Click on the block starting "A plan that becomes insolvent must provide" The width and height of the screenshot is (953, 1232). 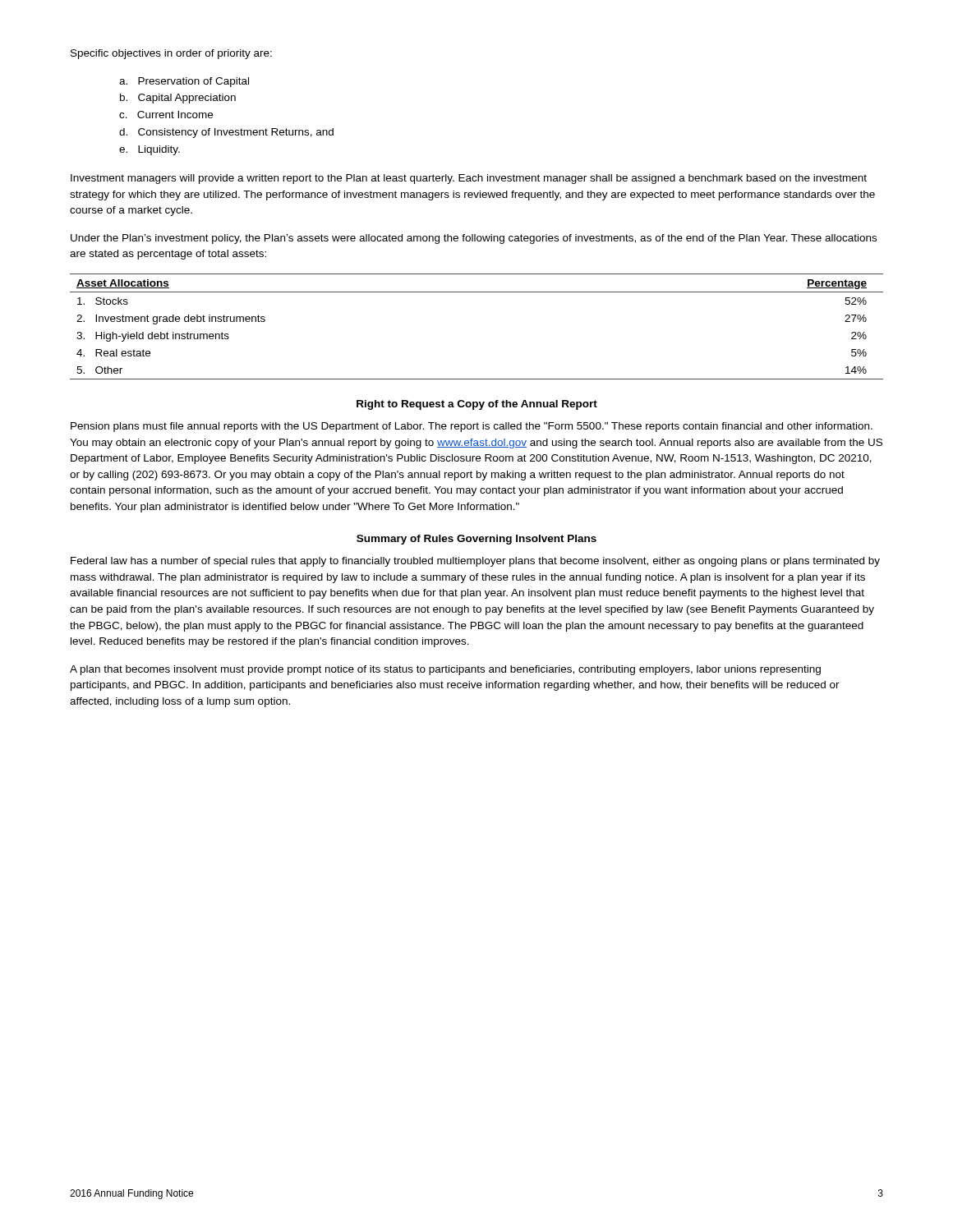point(455,685)
